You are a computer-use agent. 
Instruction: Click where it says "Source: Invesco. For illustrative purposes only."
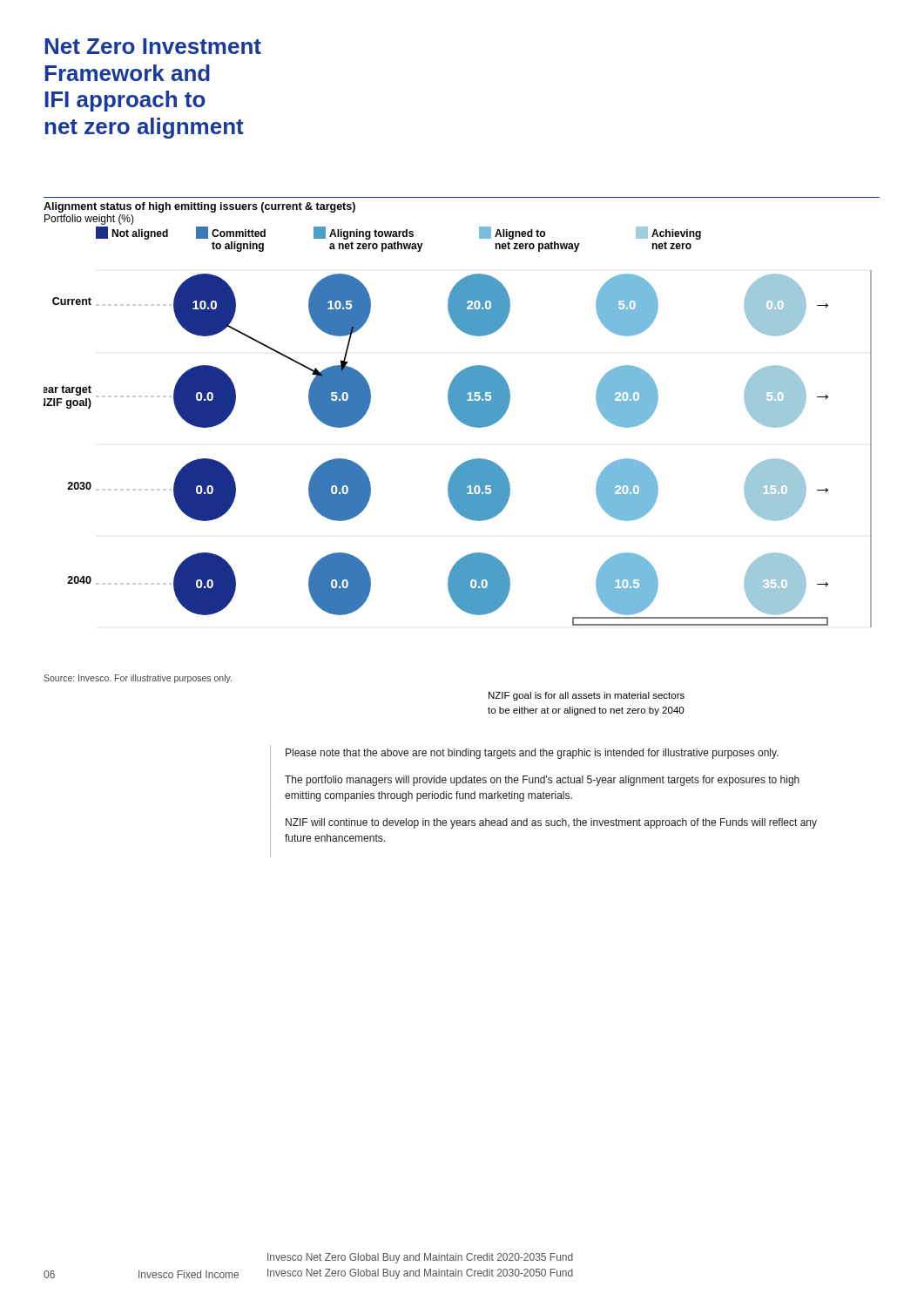click(x=138, y=678)
